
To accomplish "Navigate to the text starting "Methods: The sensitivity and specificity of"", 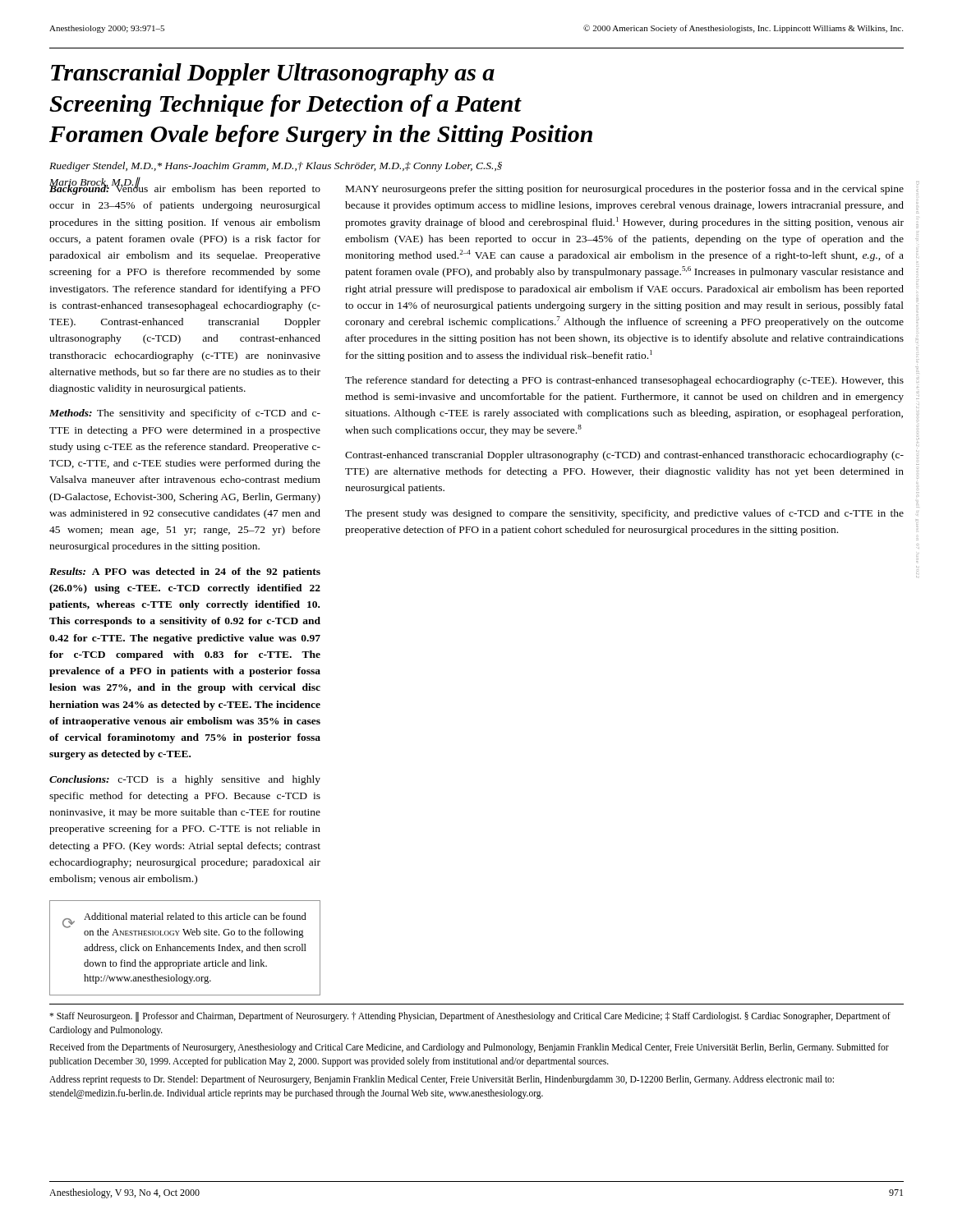I will coord(185,479).
